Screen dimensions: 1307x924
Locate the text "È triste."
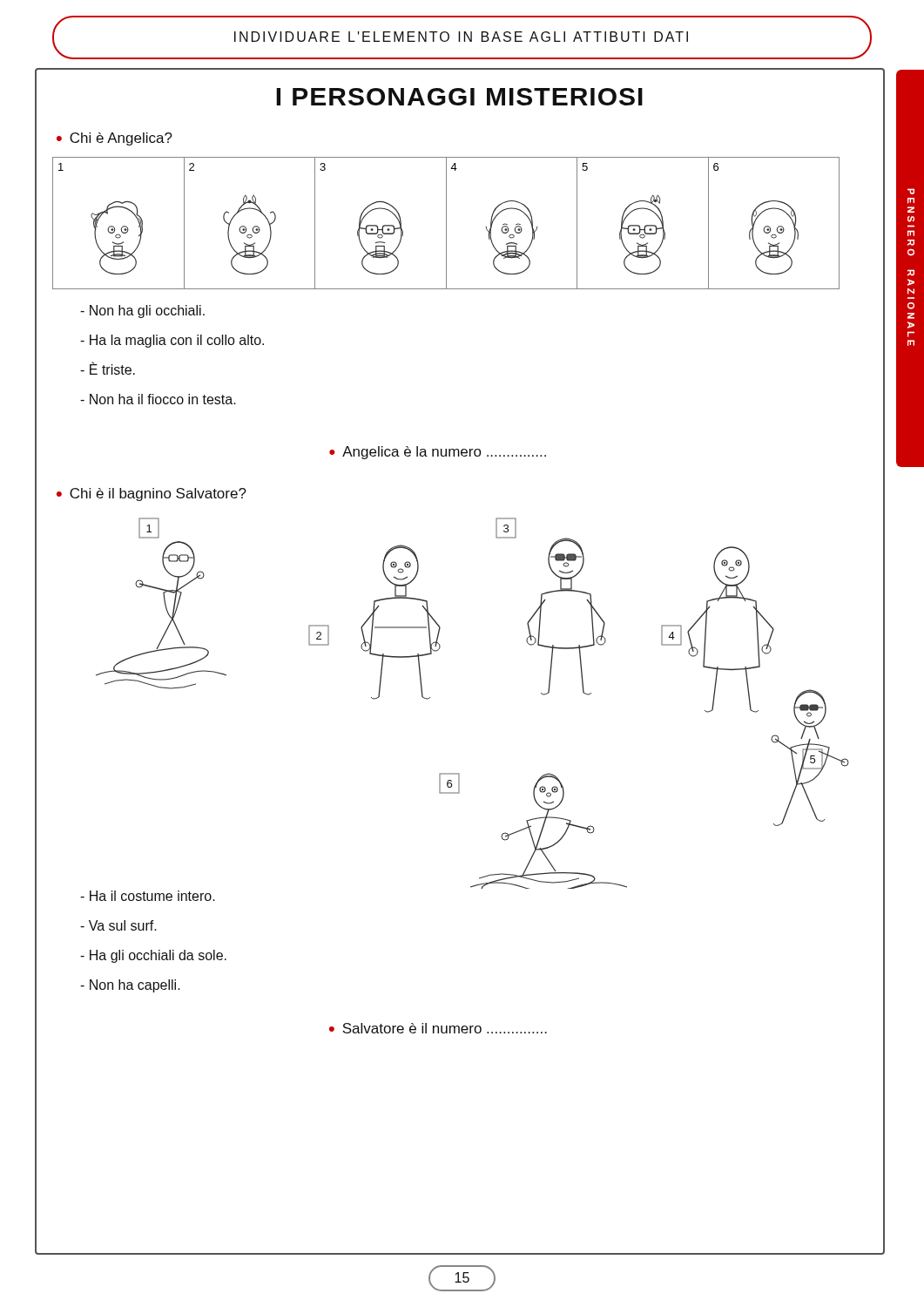tap(108, 370)
